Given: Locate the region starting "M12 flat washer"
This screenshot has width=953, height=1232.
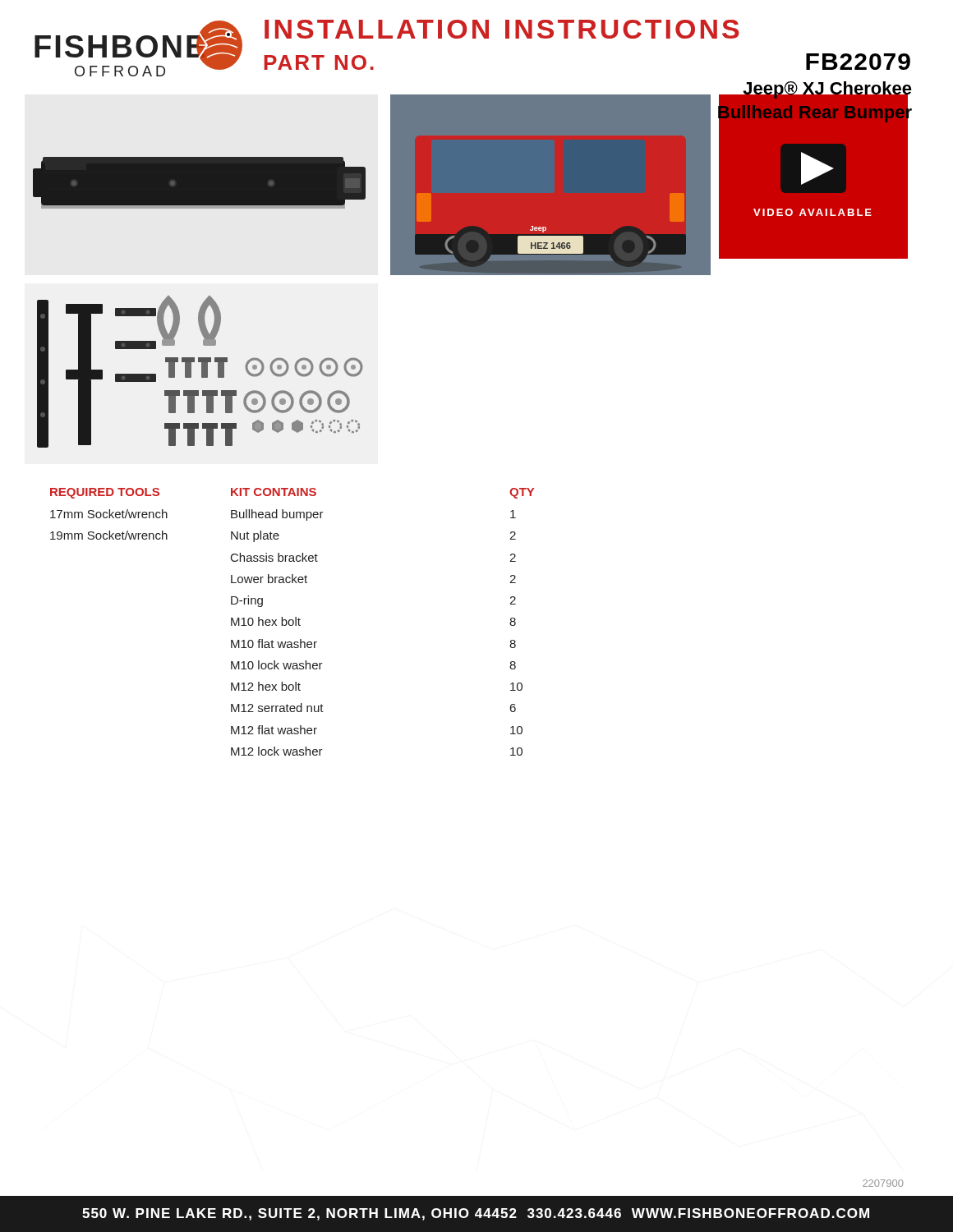Looking at the screenshot, I should click(x=274, y=729).
